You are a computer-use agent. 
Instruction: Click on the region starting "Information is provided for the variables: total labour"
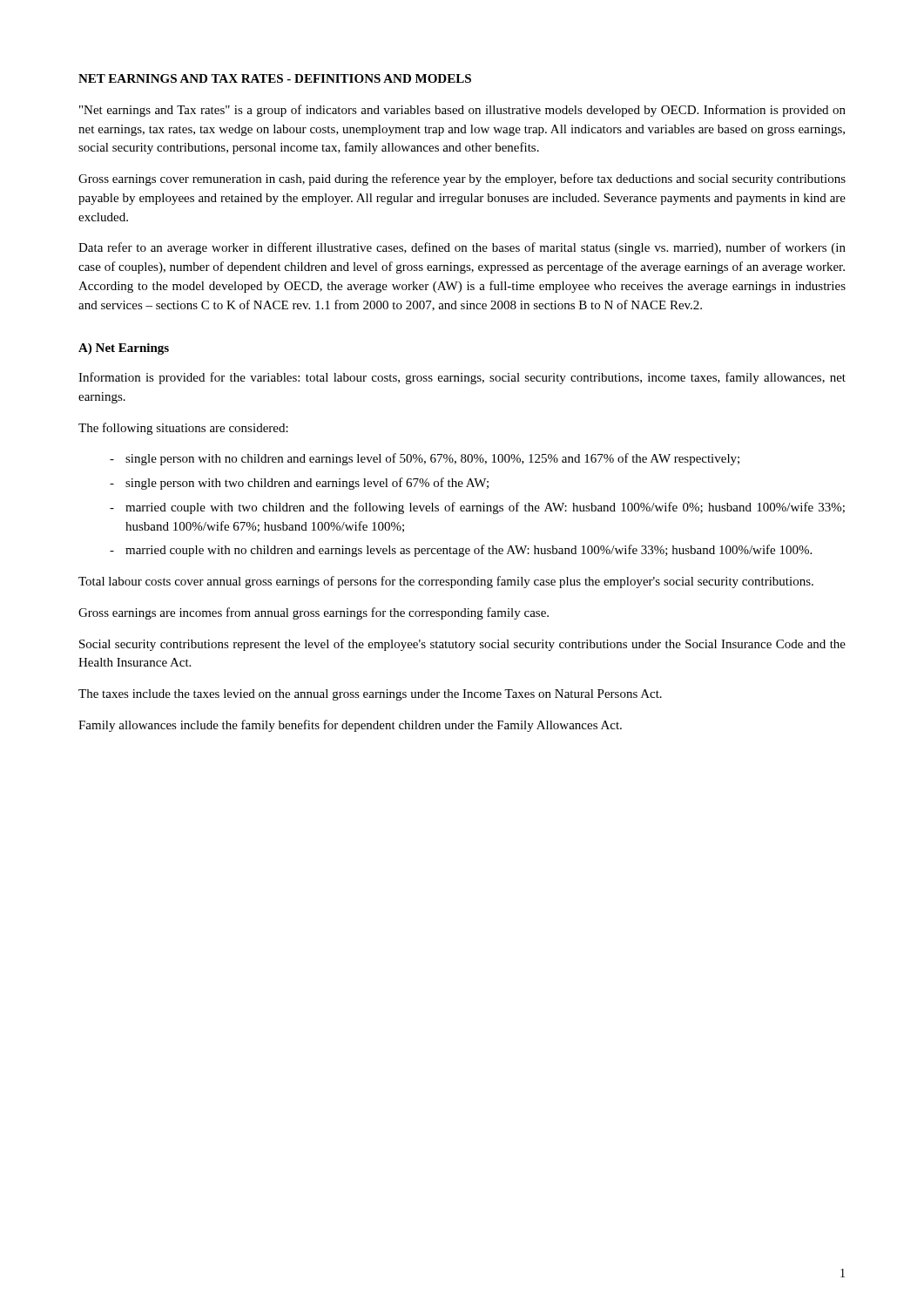coord(462,378)
